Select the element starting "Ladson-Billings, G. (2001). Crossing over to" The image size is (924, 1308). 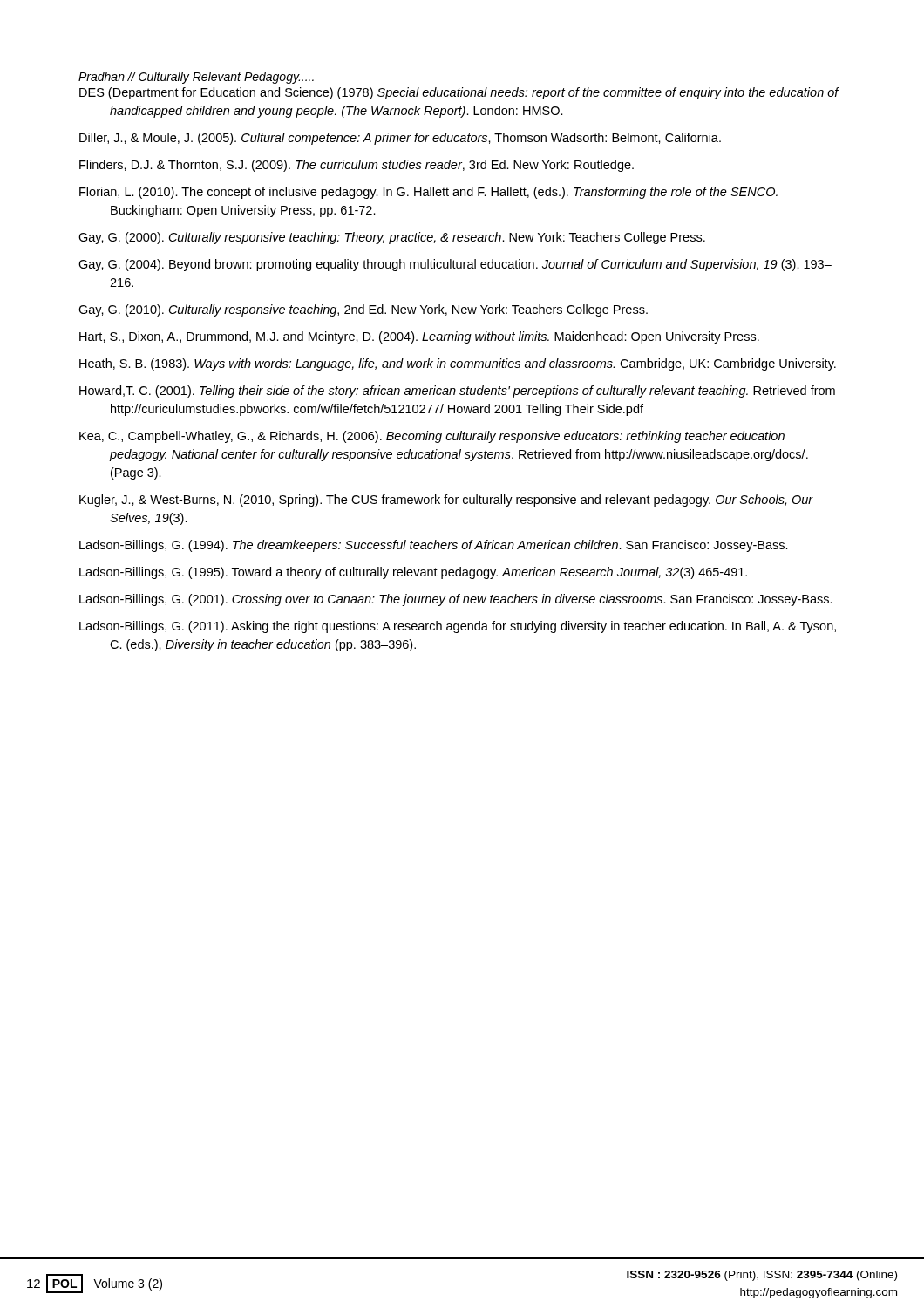coord(456,599)
